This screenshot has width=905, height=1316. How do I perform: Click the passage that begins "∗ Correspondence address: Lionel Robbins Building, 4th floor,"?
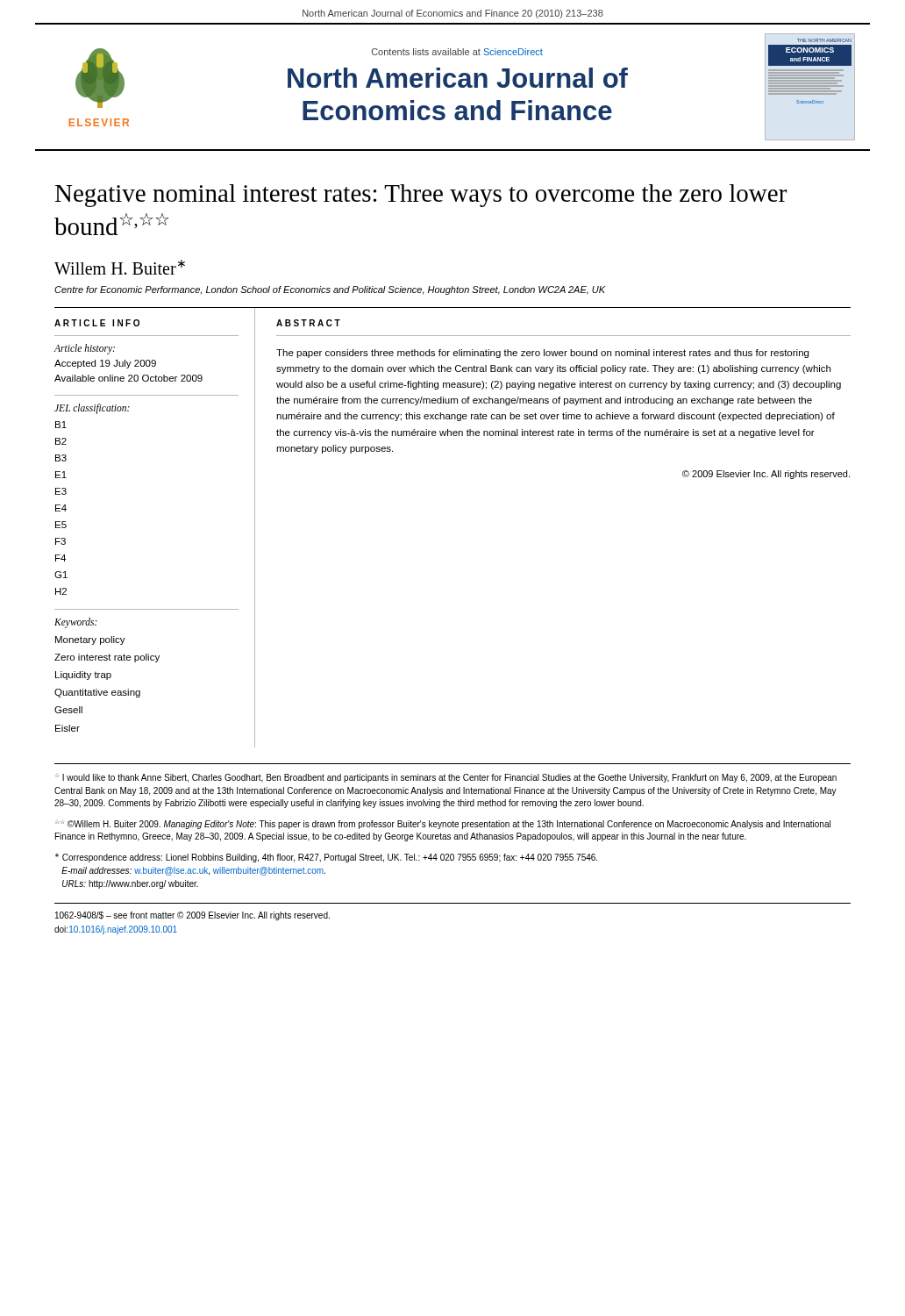click(326, 870)
